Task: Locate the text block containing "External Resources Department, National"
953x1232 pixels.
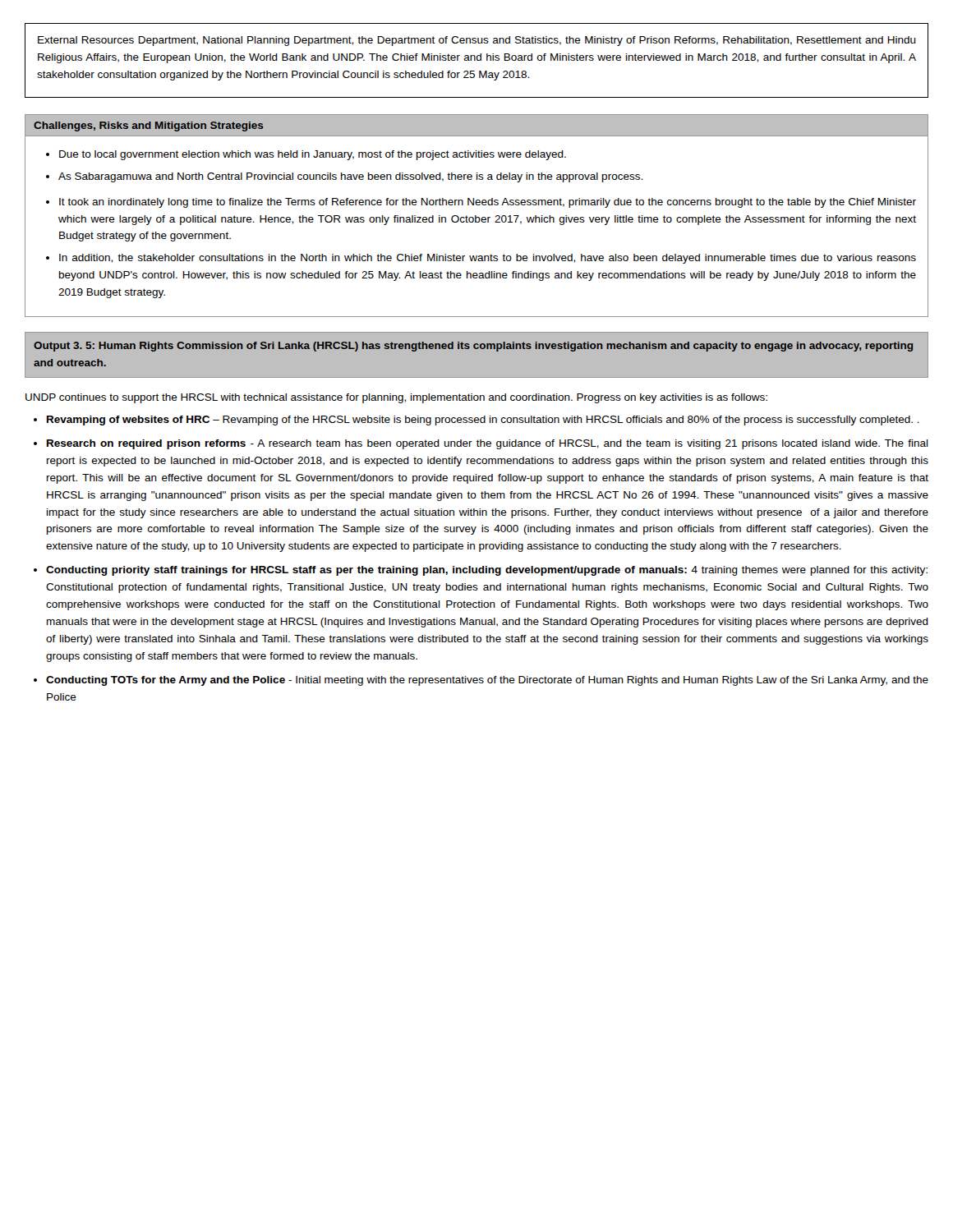Action: coord(476,57)
